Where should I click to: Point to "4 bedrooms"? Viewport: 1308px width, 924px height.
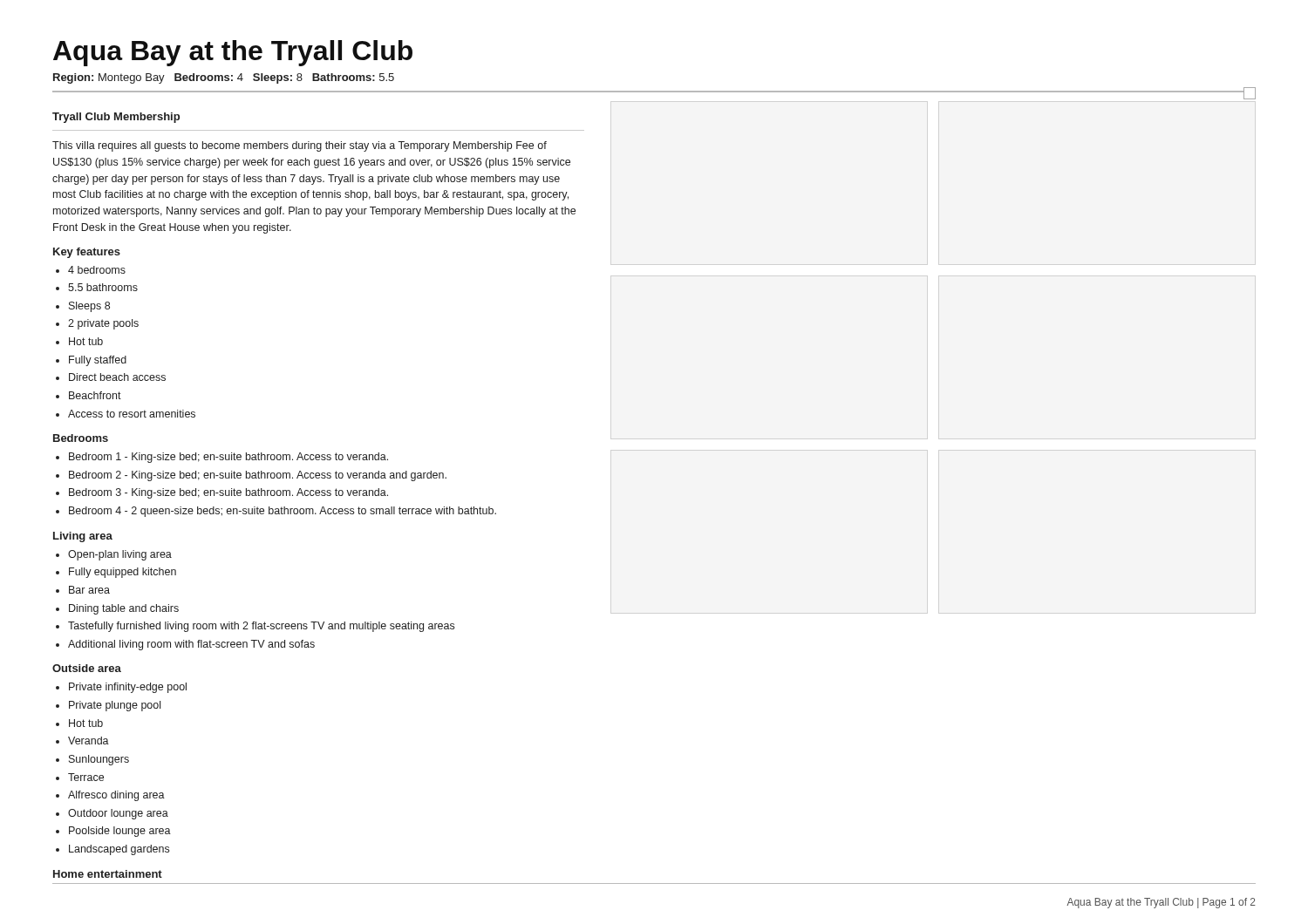click(97, 270)
